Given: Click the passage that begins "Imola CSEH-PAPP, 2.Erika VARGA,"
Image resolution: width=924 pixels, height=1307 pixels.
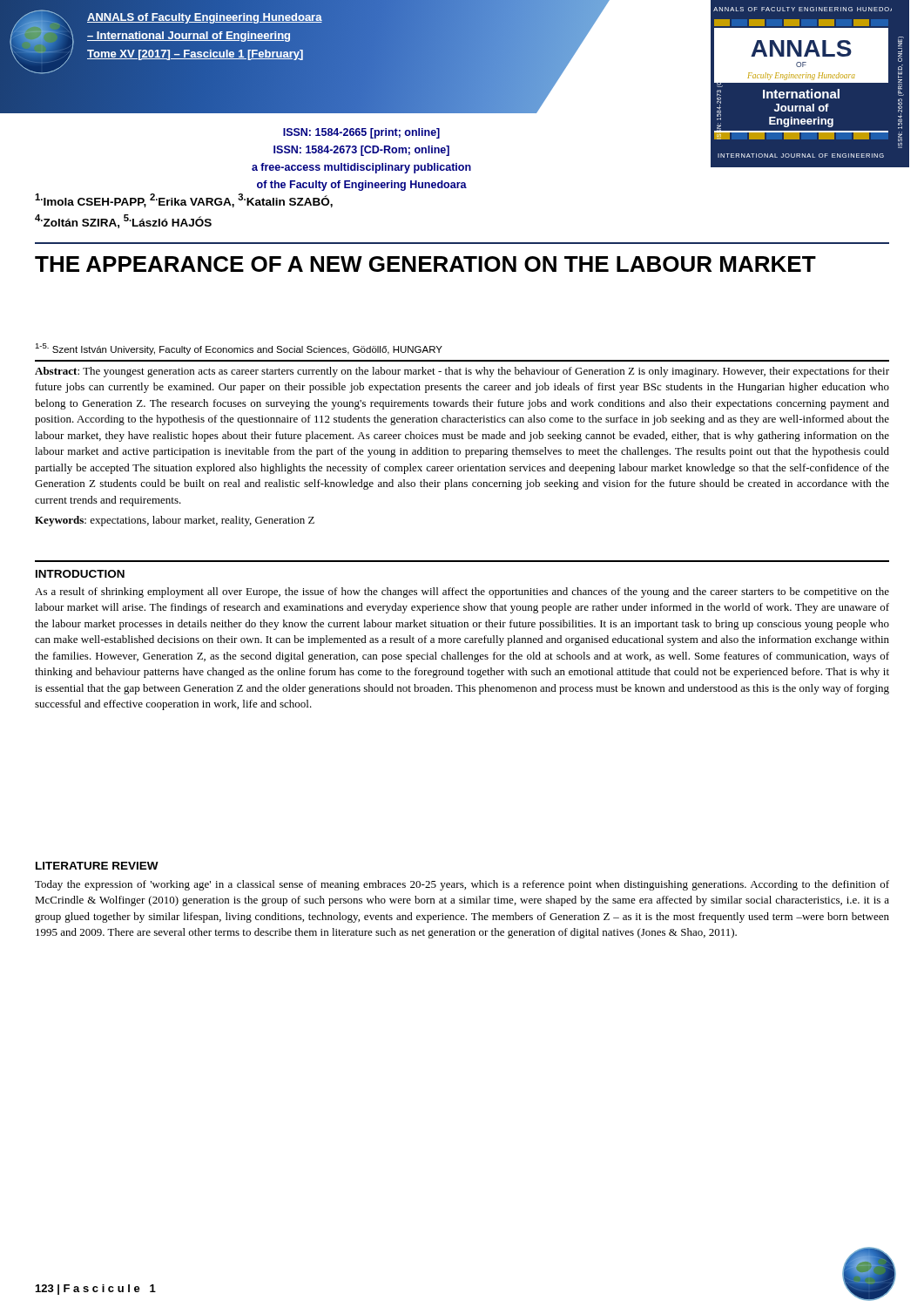Looking at the screenshot, I should (184, 210).
